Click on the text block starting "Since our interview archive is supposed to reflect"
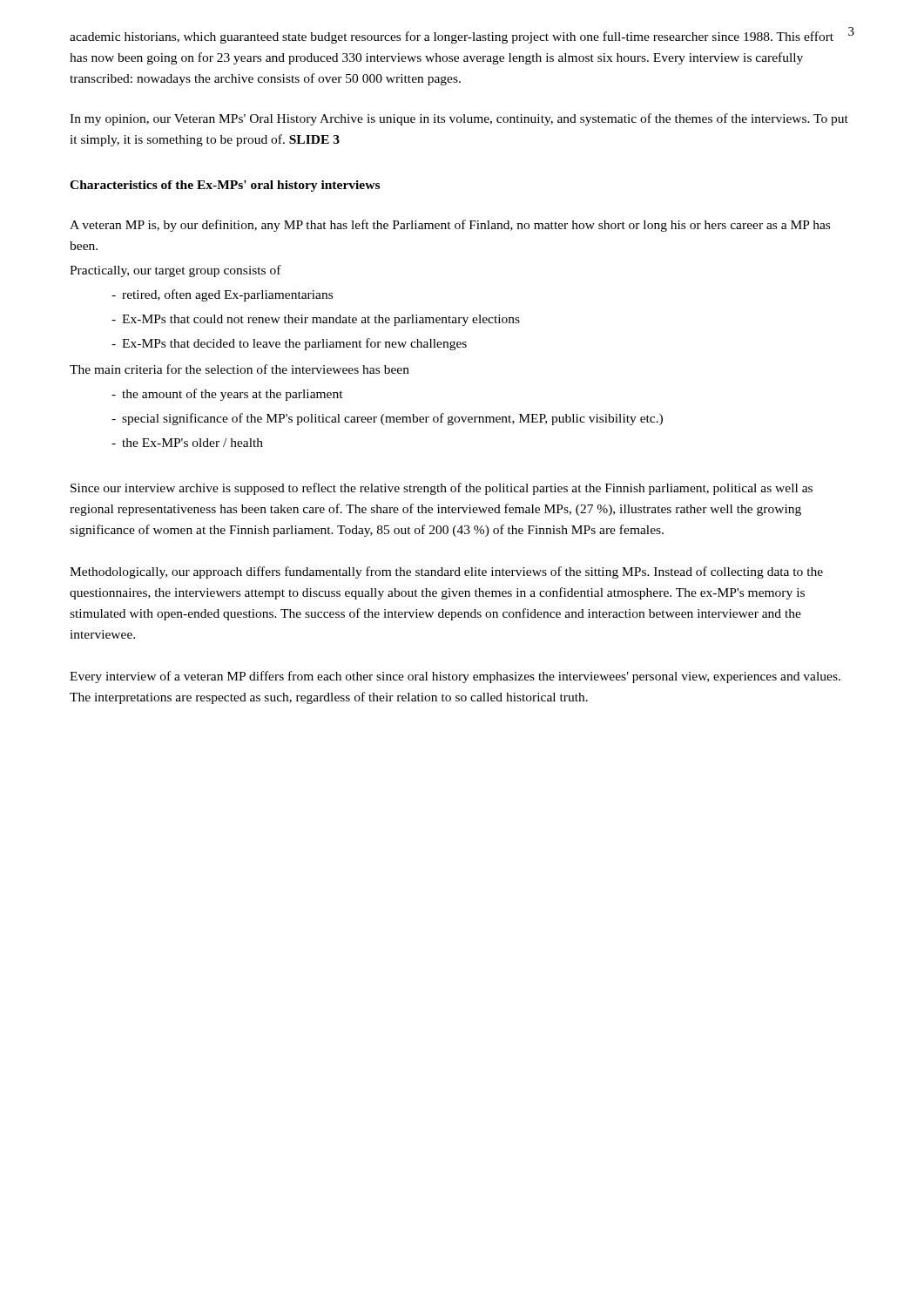Image resolution: width=924 pixels, height=1307 pixels. [x=441, y=509]
